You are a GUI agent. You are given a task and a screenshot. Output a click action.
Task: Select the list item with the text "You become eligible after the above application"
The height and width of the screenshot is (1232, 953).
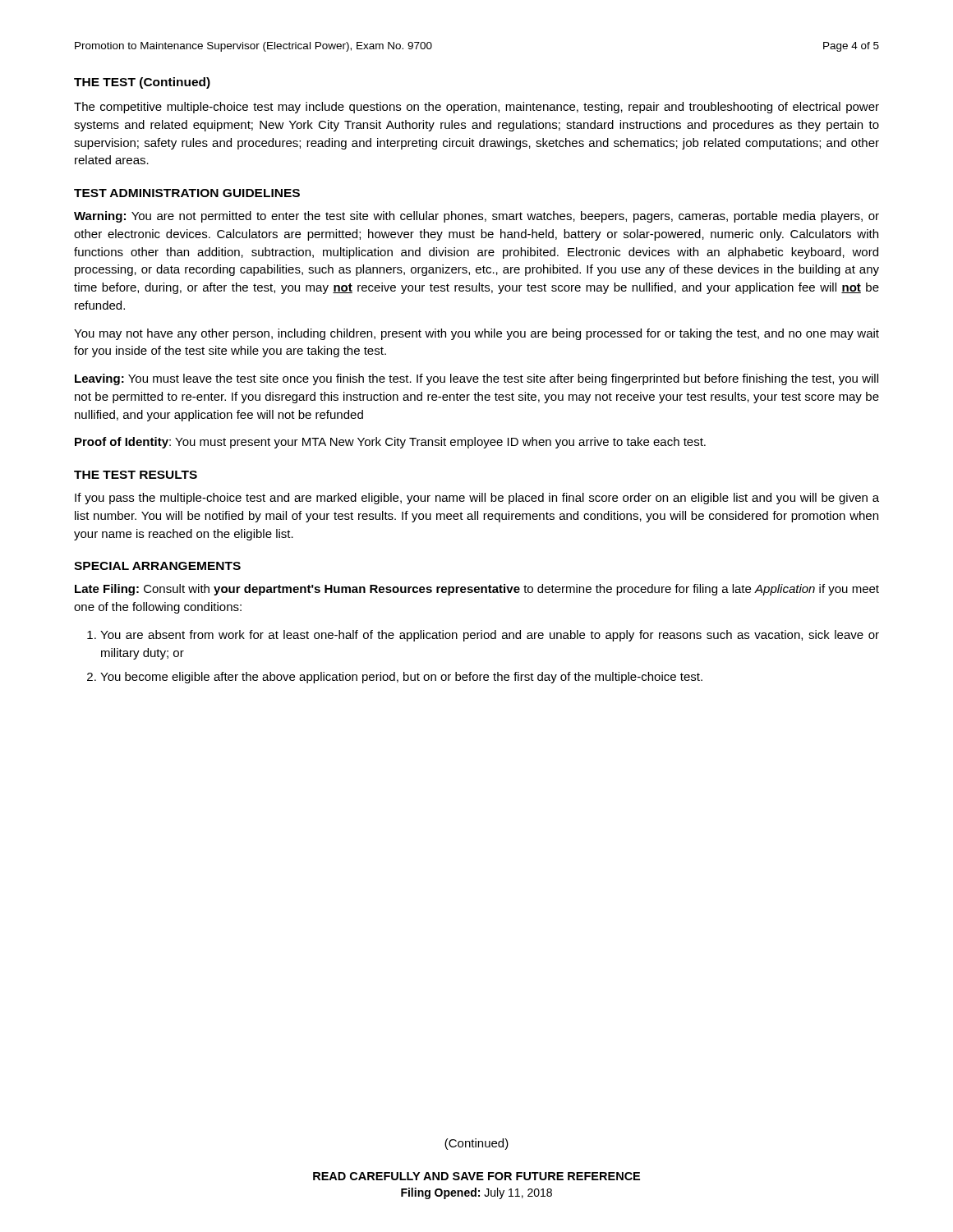402,677
